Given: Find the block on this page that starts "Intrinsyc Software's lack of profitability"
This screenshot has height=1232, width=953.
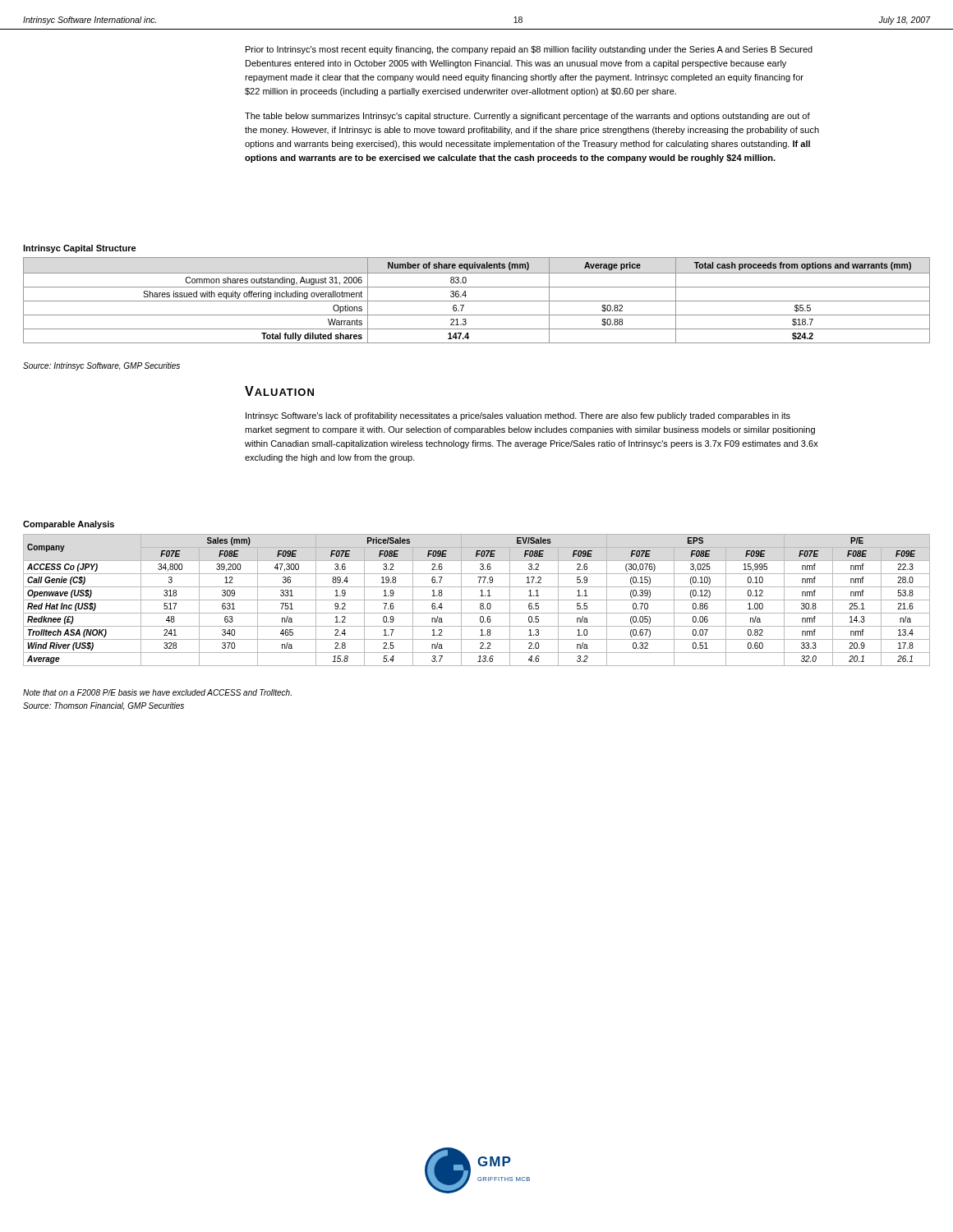Looking at the screenshot, I should pyautogui.click(x=531, y=437).
